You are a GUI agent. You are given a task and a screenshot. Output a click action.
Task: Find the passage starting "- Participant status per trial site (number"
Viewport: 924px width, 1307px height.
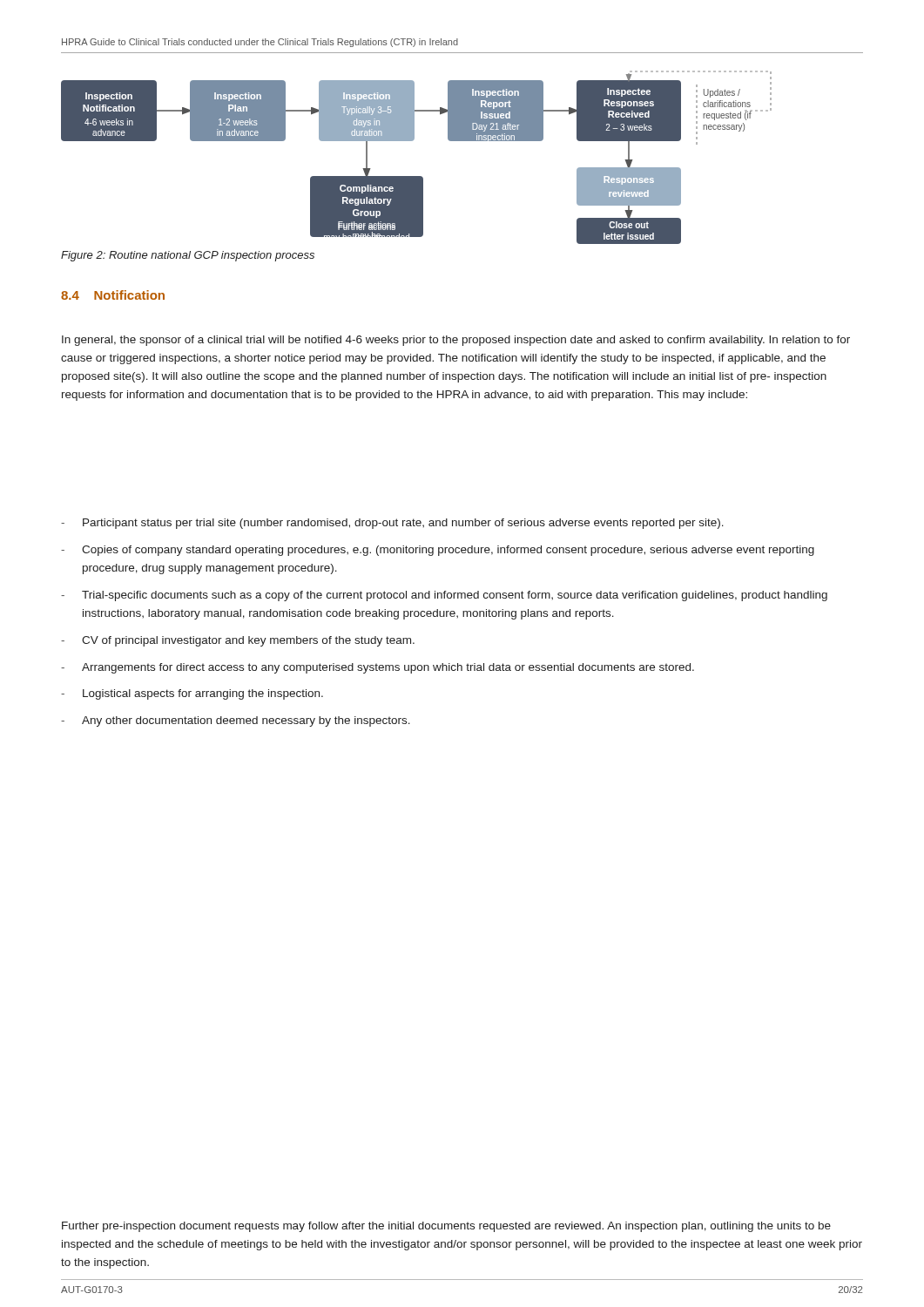(462, 523)
